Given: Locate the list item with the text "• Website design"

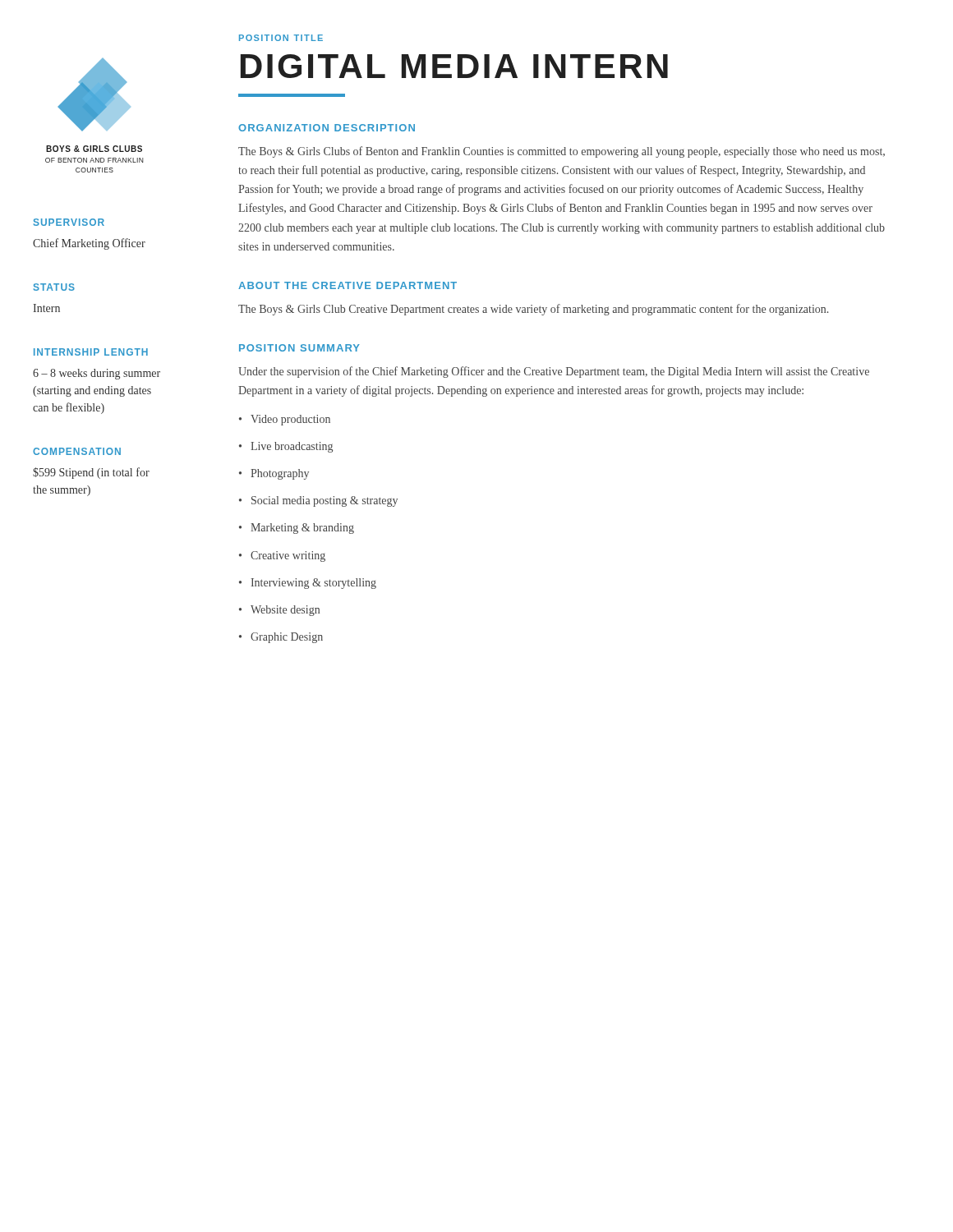Looking at the screenshot, I should [279, 610].
